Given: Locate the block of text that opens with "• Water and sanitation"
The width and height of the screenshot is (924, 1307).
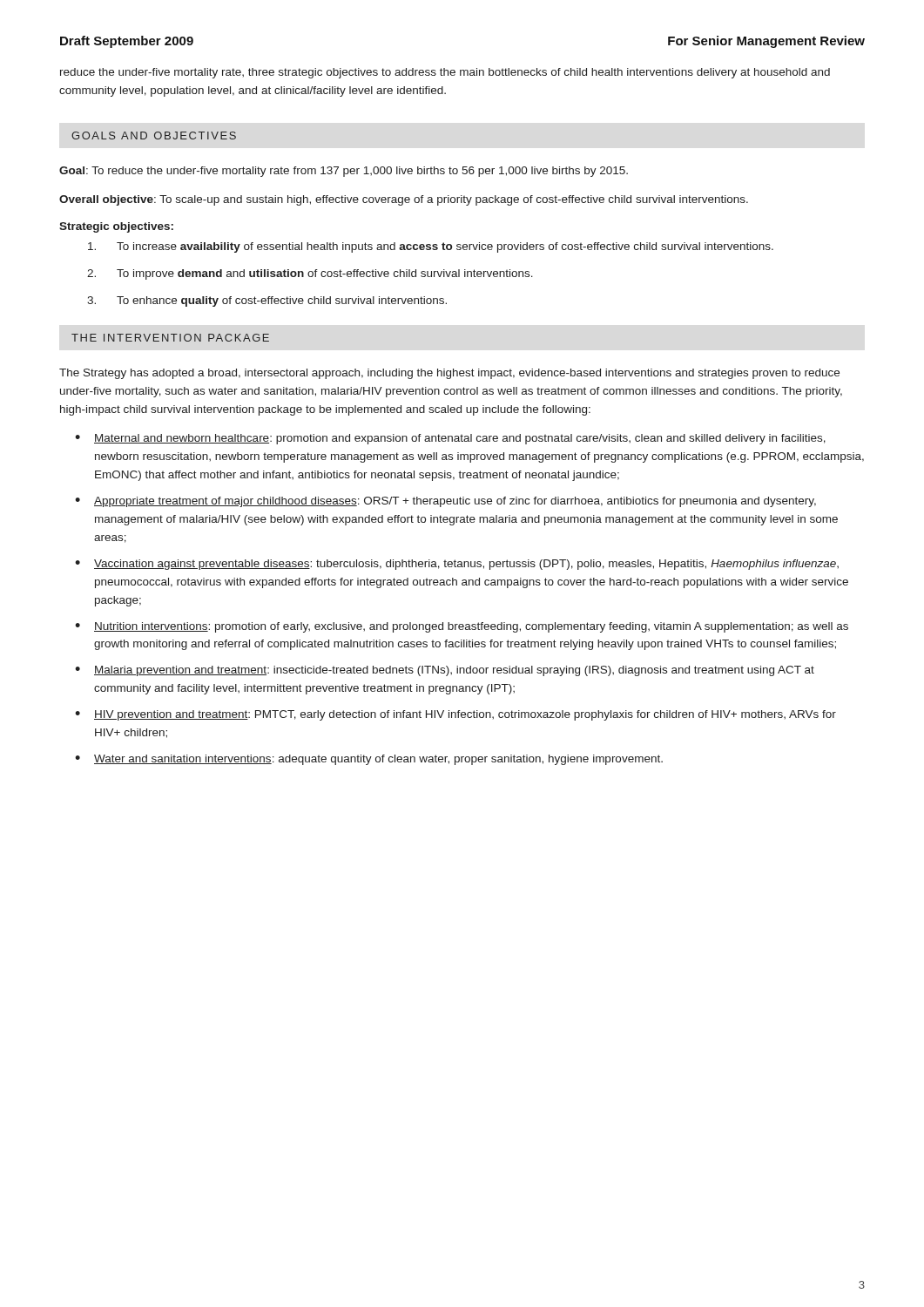Looking at the screenshot, I should pos(470,759).
